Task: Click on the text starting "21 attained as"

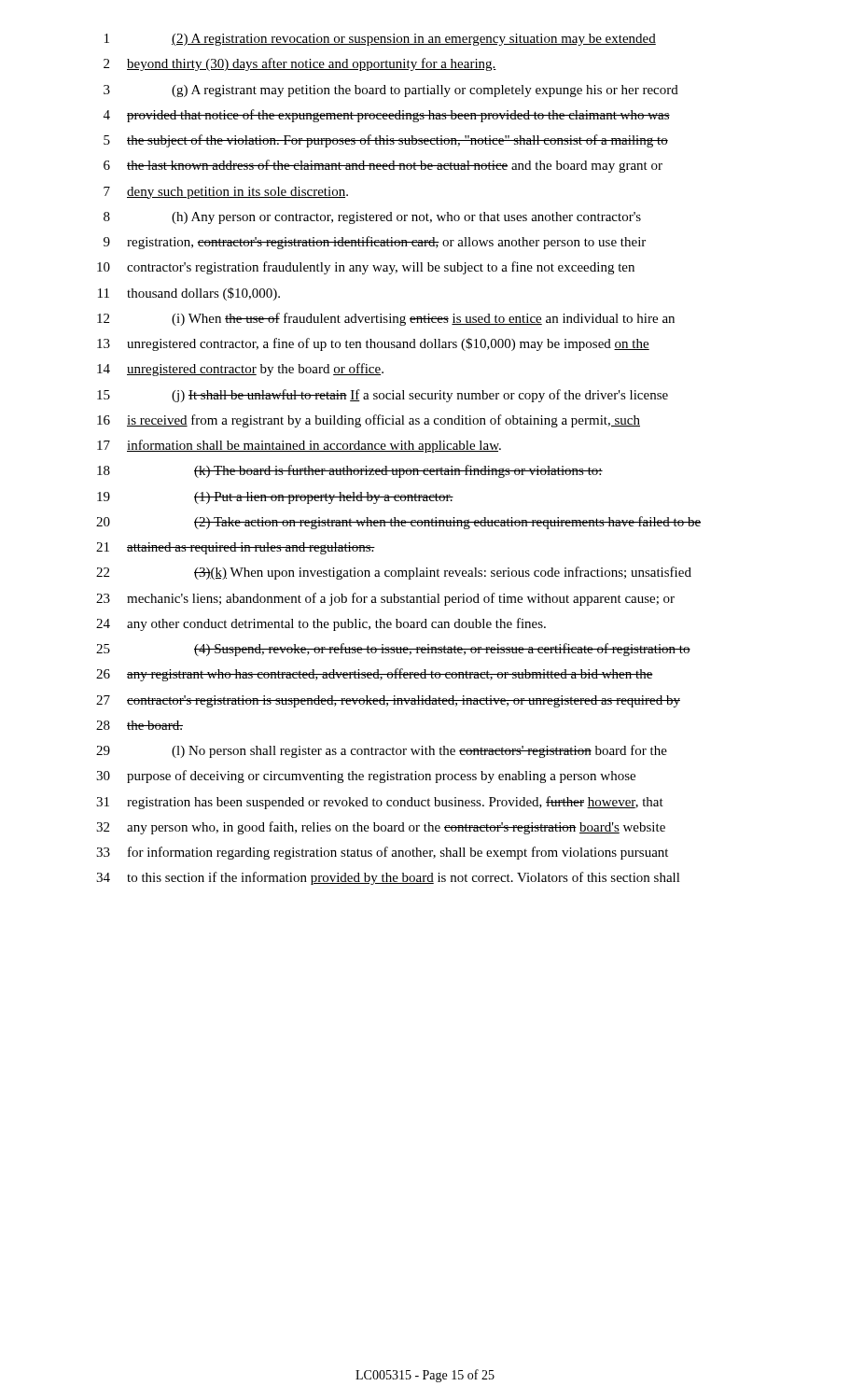Action: (x=236, y=548)
